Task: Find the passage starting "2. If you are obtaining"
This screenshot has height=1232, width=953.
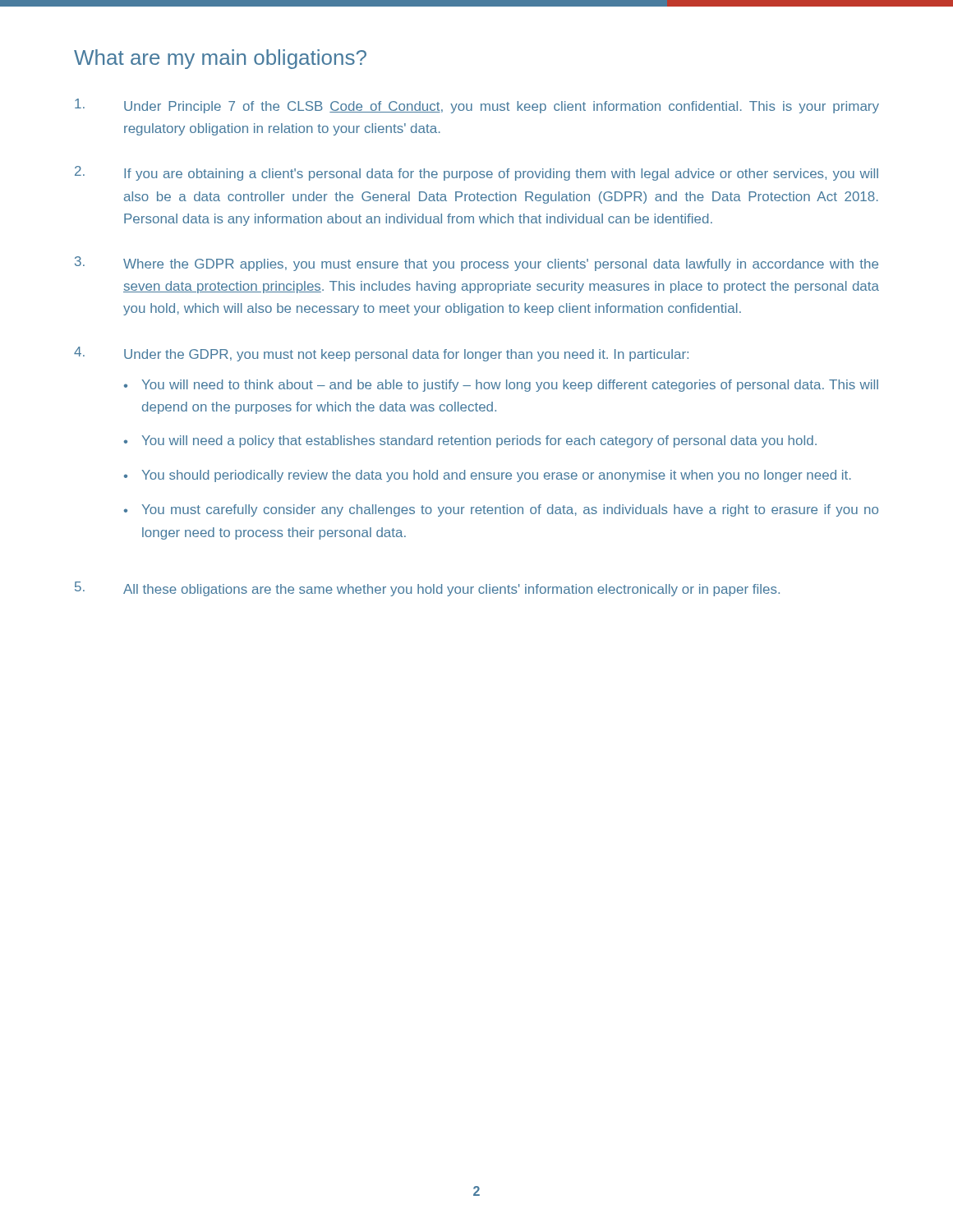Action: tap(476, 196)
